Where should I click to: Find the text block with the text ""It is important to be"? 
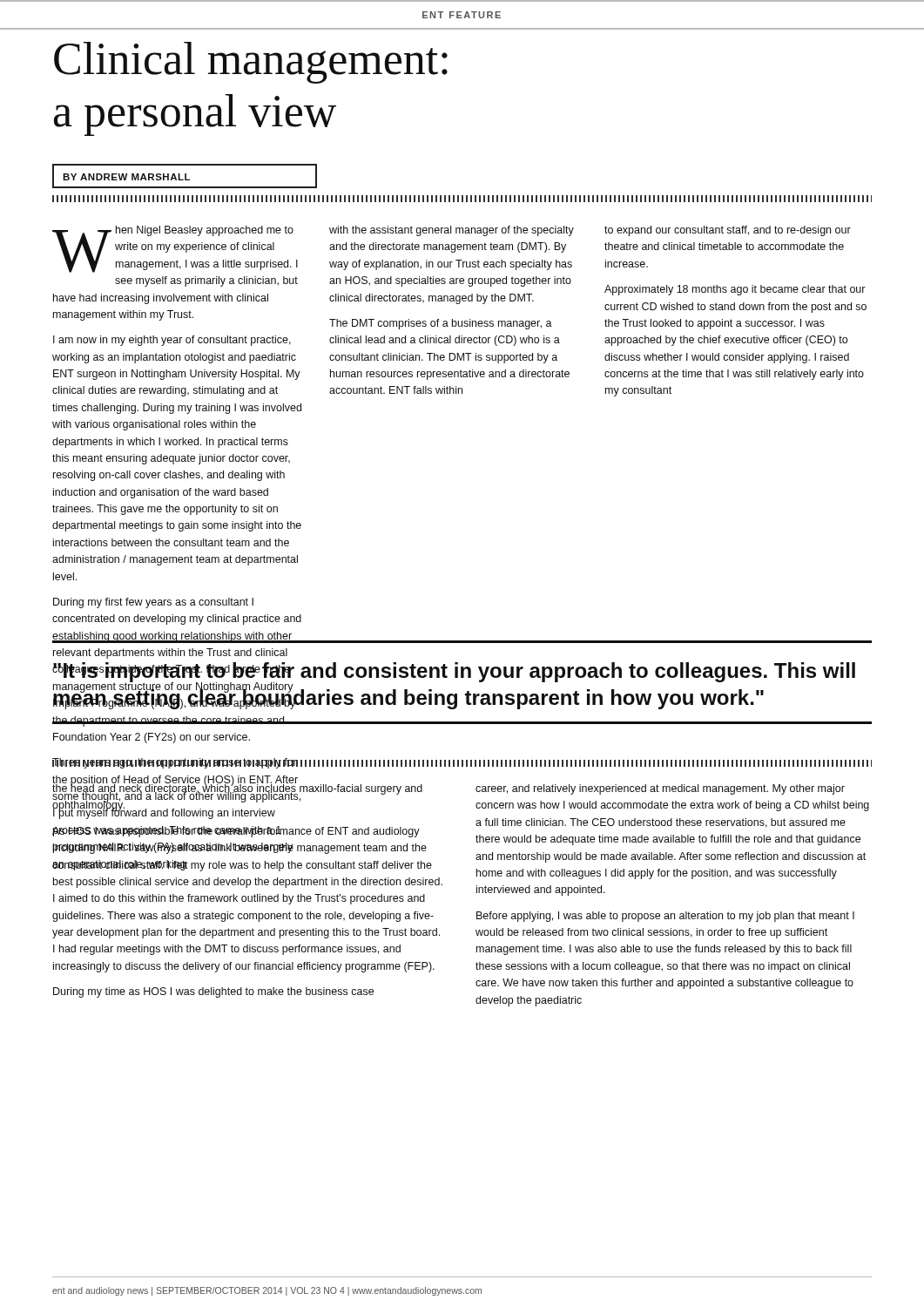tap(462, 684)
